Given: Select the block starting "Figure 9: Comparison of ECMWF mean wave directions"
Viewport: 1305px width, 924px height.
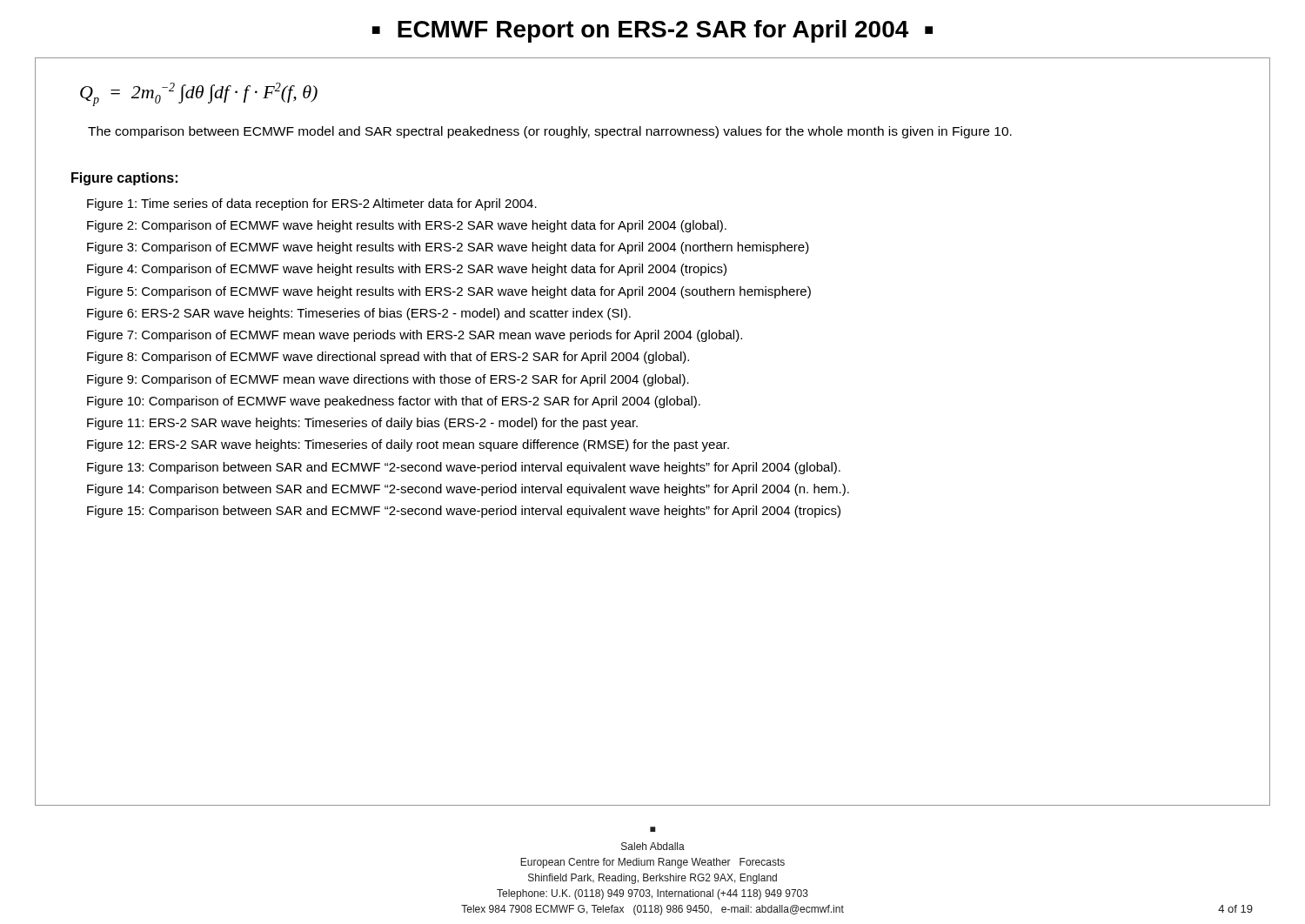Looking at the screenshot, I should tap(388, 378).
